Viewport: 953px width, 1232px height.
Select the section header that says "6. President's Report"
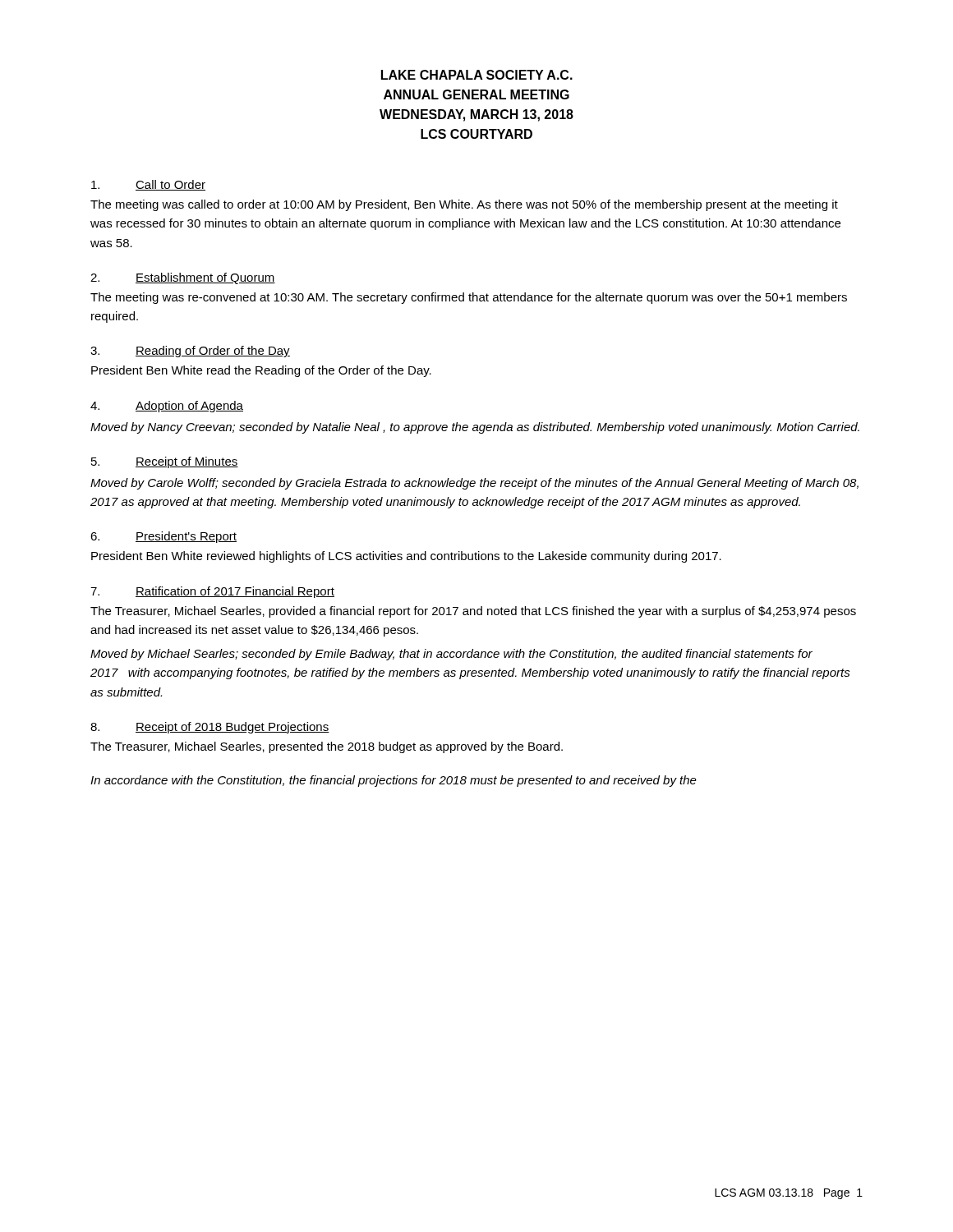point(163,536)
